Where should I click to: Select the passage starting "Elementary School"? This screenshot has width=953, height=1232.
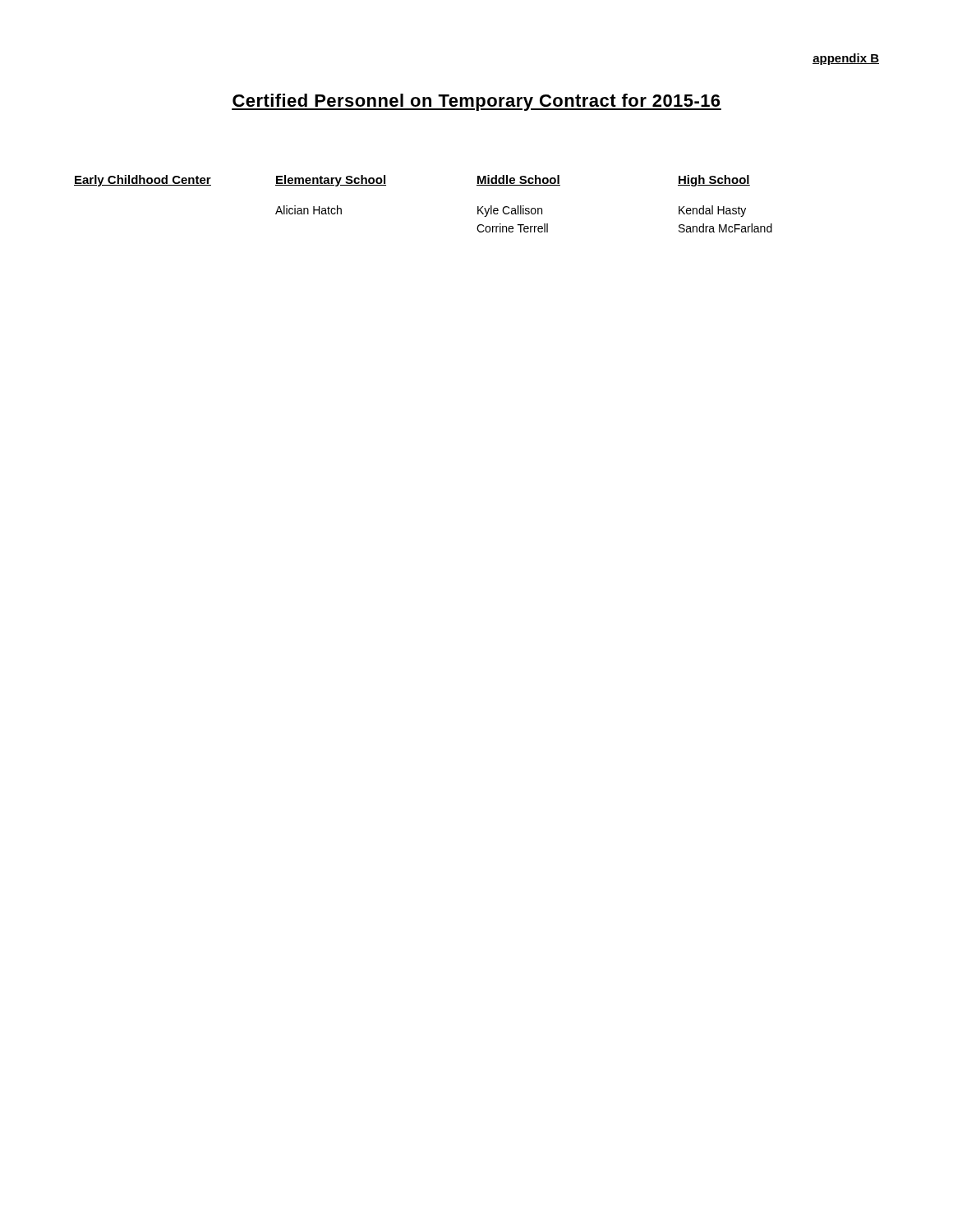click(331, 179)
